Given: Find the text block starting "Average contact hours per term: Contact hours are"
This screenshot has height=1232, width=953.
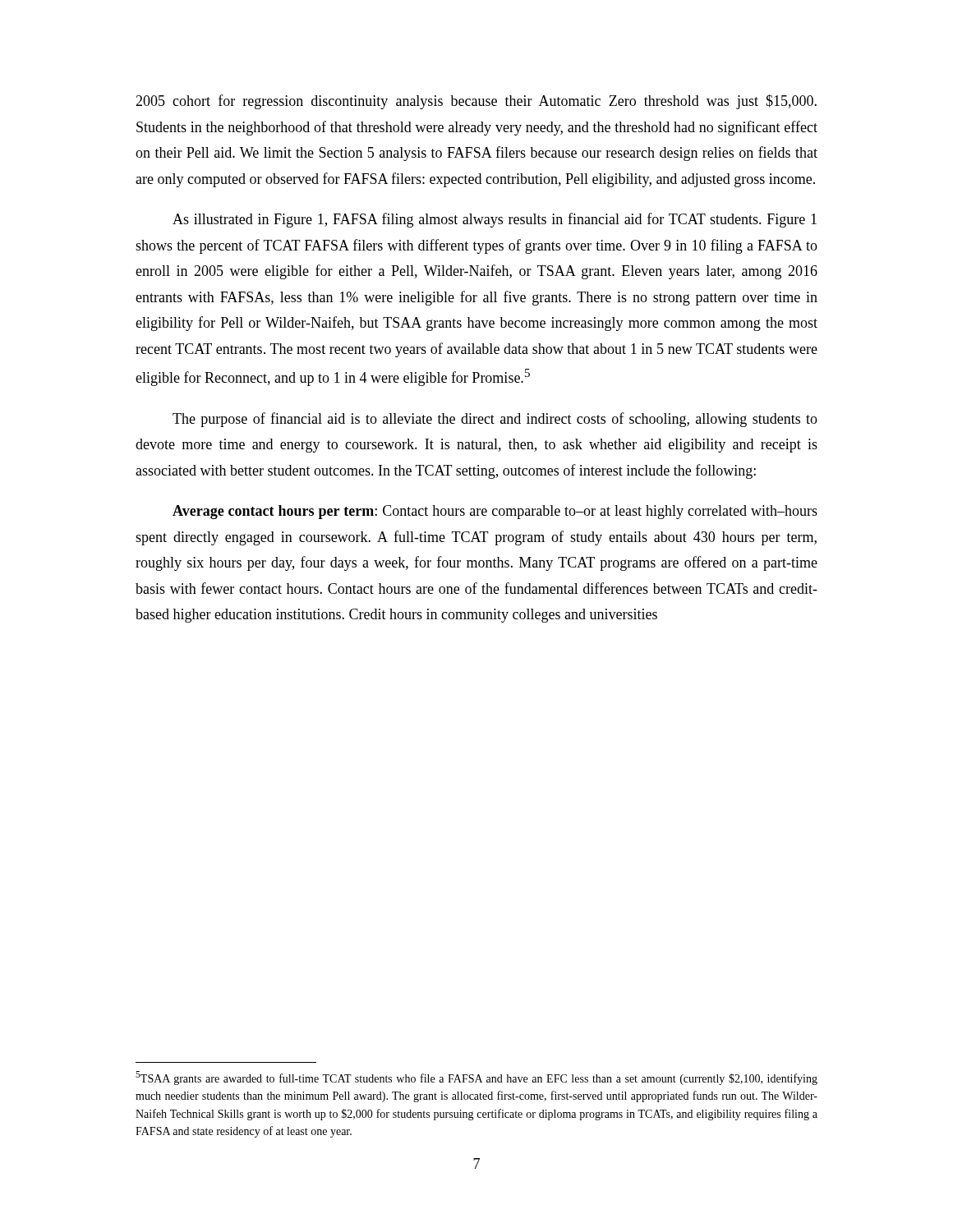Looking at the screenshot, I should pyautogui.click(x=476, y=563).
